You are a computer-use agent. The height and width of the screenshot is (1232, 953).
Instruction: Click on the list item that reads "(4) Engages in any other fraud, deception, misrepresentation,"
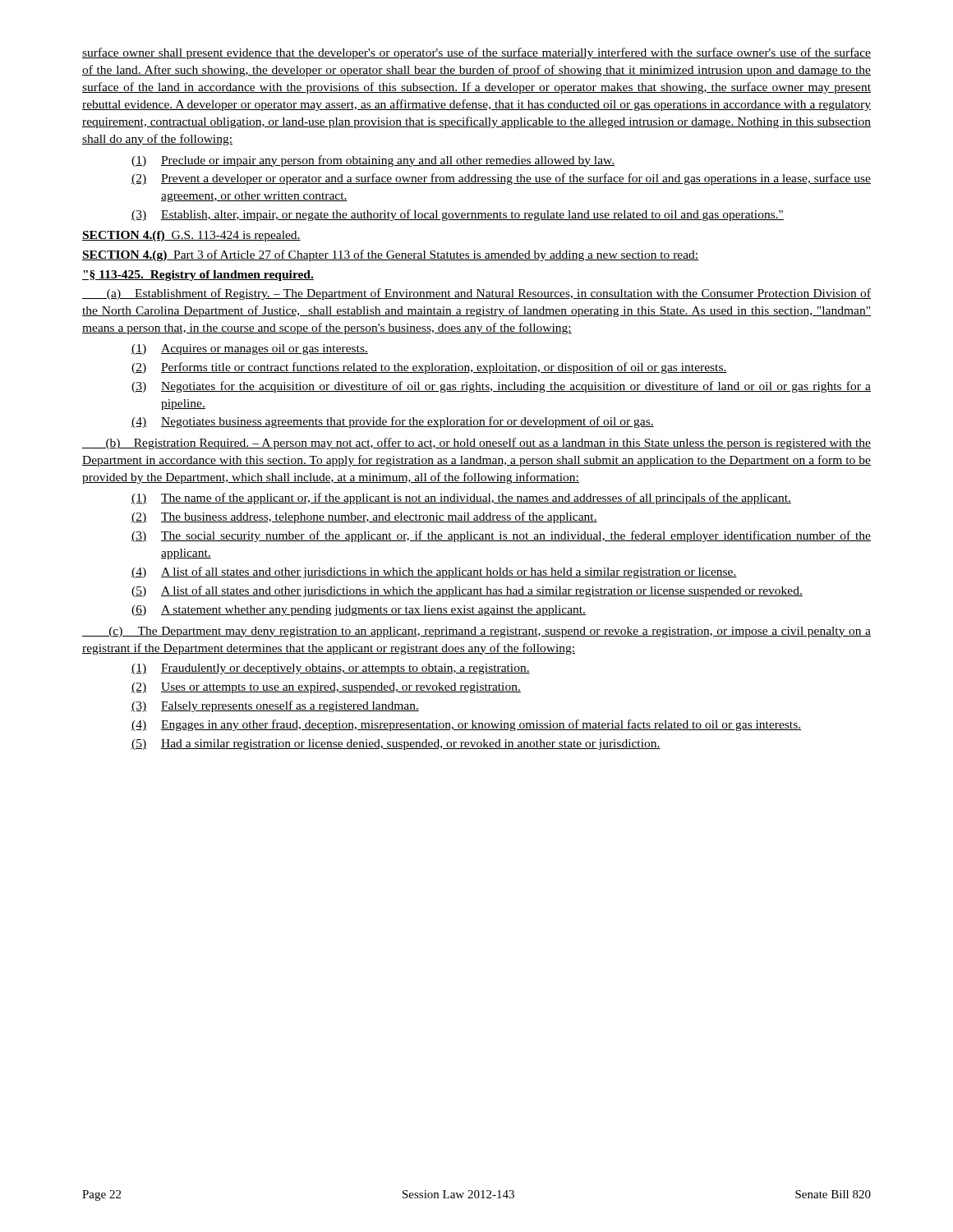point(501,725)
